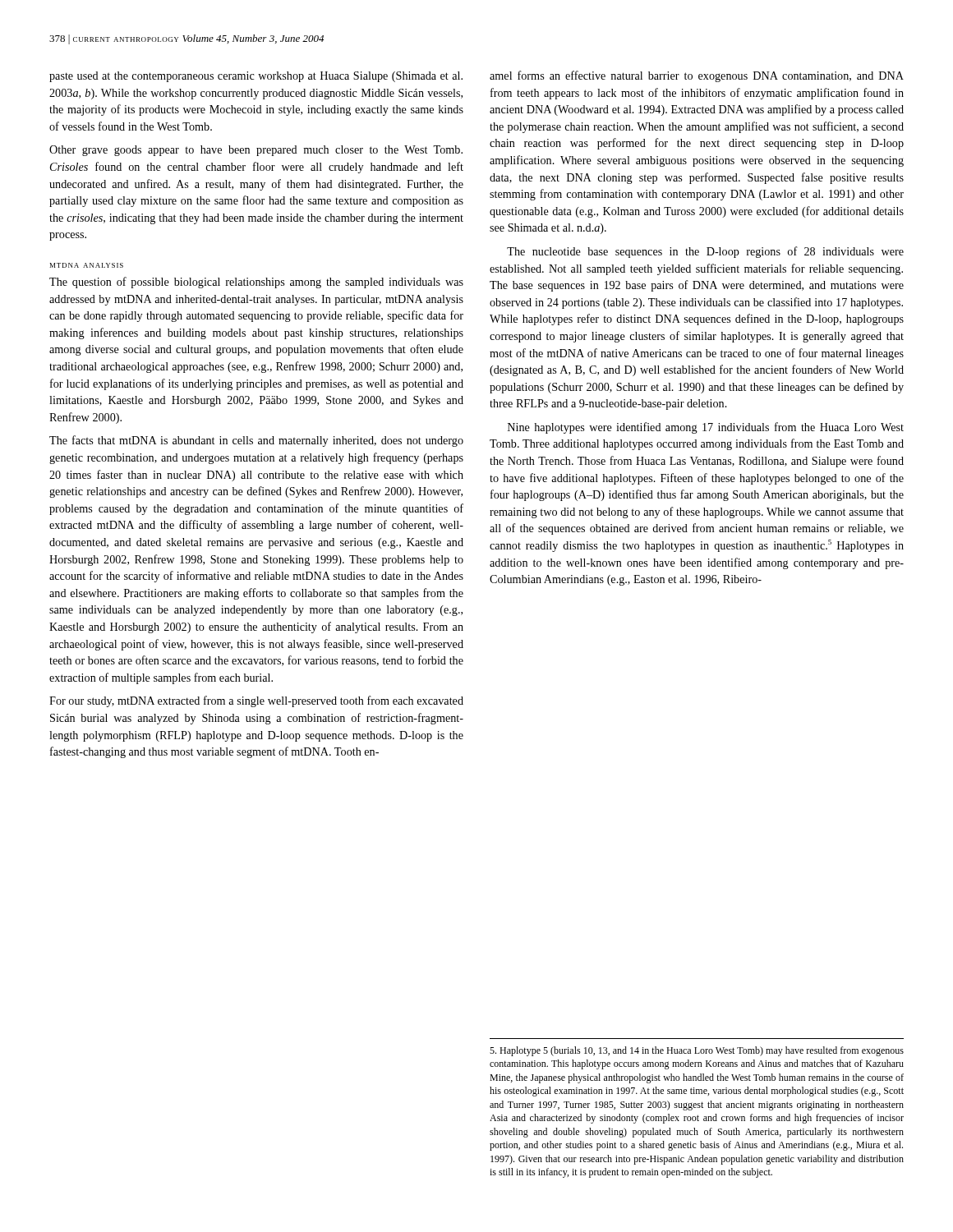The image size is (953, 1232).
Task: Point to the text block starting "Haplotype 5 (burials 10, 13,"
Action: tap(697, 1111)
